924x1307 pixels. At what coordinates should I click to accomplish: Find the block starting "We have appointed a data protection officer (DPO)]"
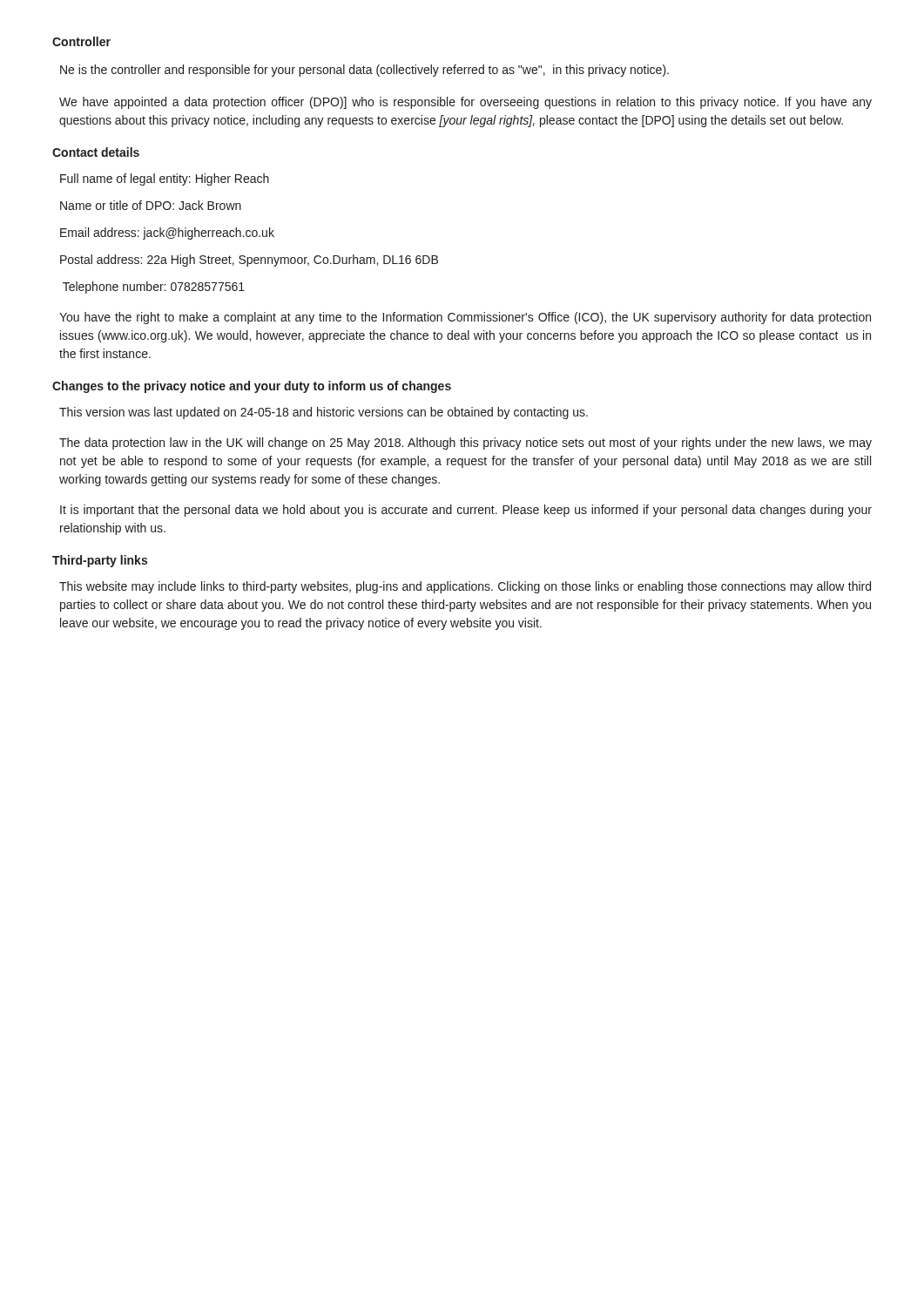(465, 111)
